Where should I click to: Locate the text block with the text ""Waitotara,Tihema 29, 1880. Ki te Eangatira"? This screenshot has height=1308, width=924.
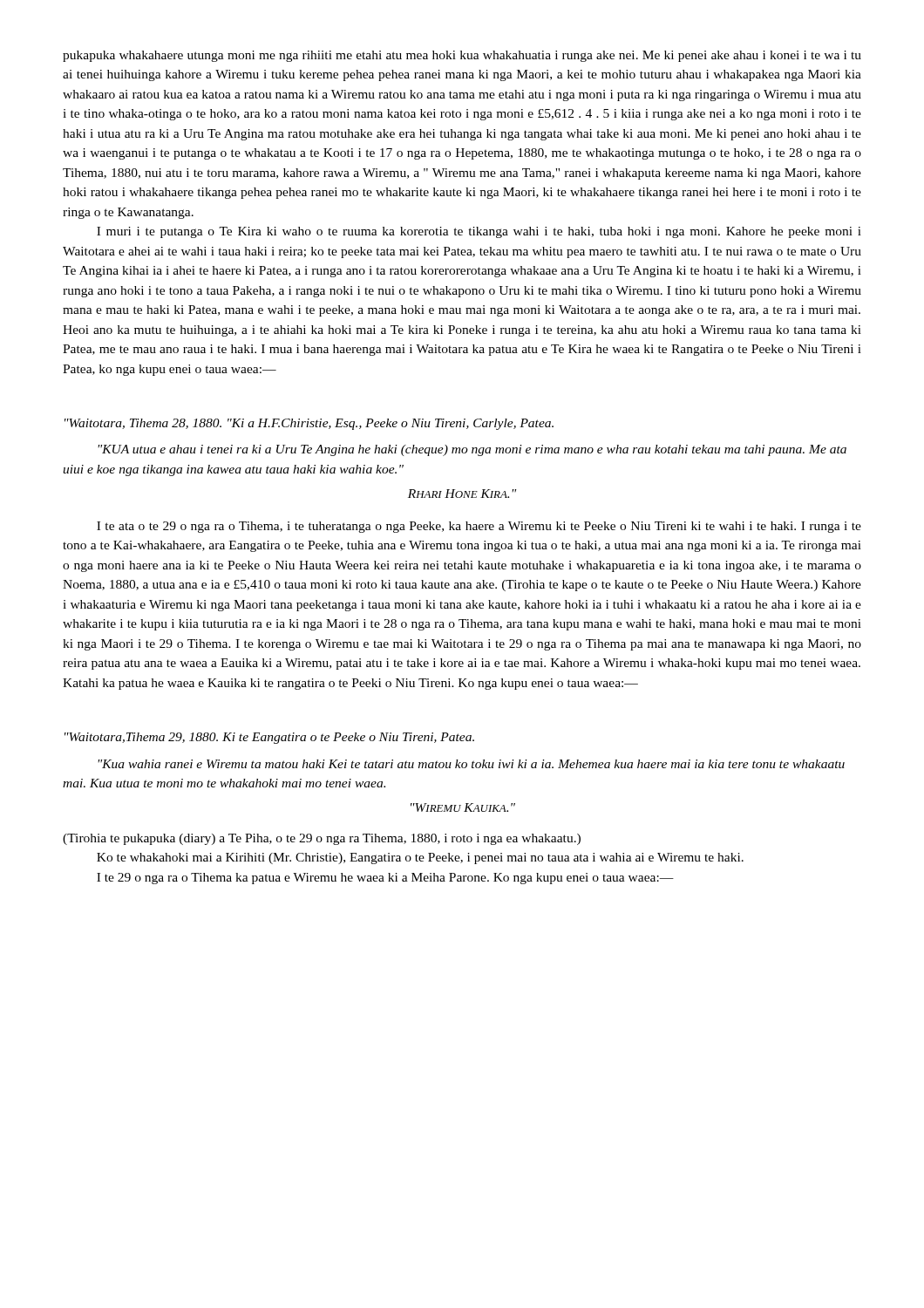pyautogui.click(x=462, y=737)
